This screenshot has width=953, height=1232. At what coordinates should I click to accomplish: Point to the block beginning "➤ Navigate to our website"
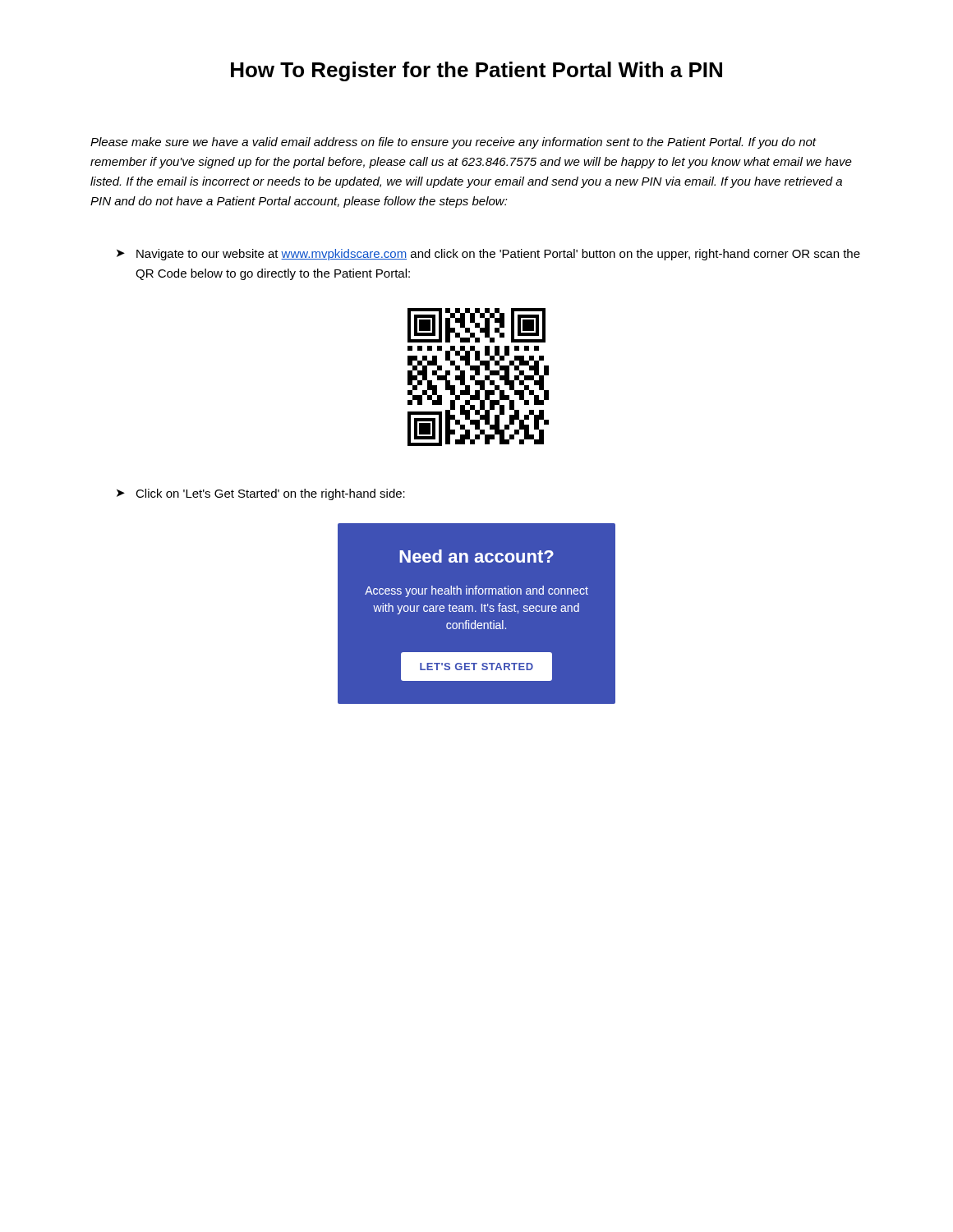tap(489, 264)
